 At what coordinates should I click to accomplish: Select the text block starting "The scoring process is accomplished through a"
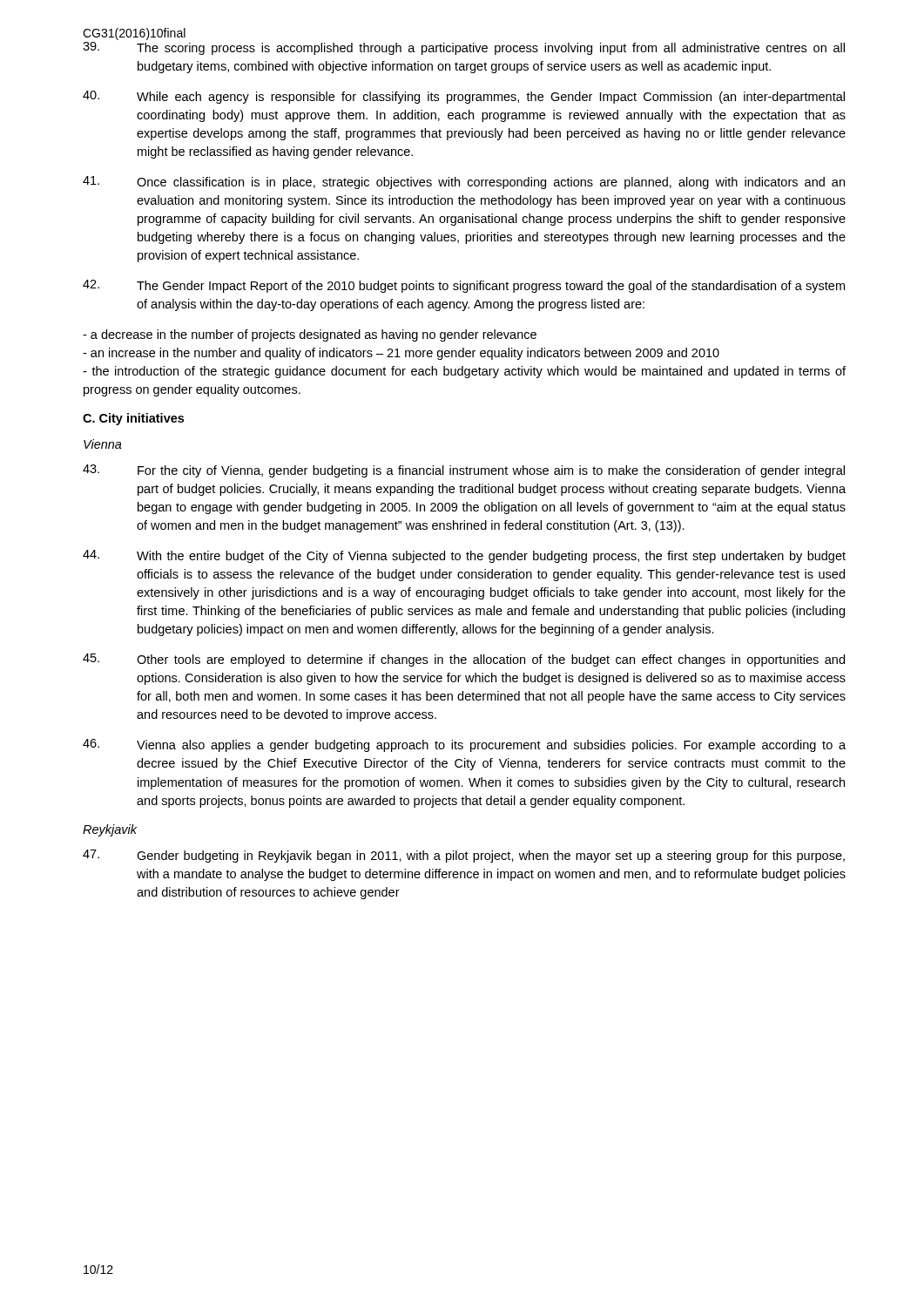point(464,58)
